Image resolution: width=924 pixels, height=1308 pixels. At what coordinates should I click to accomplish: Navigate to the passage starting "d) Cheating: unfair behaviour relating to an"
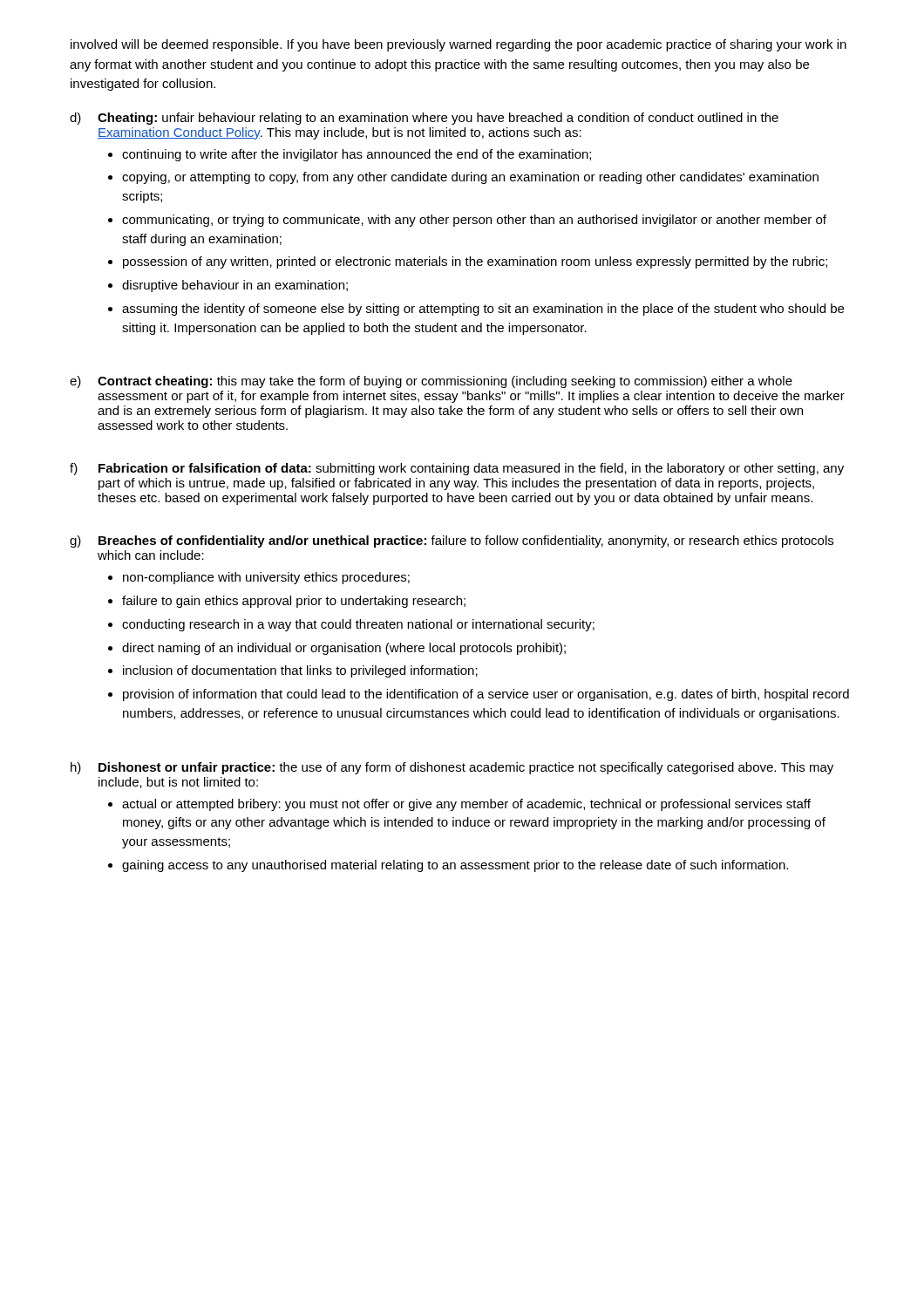pyautogui.click(x=462, y=228)
